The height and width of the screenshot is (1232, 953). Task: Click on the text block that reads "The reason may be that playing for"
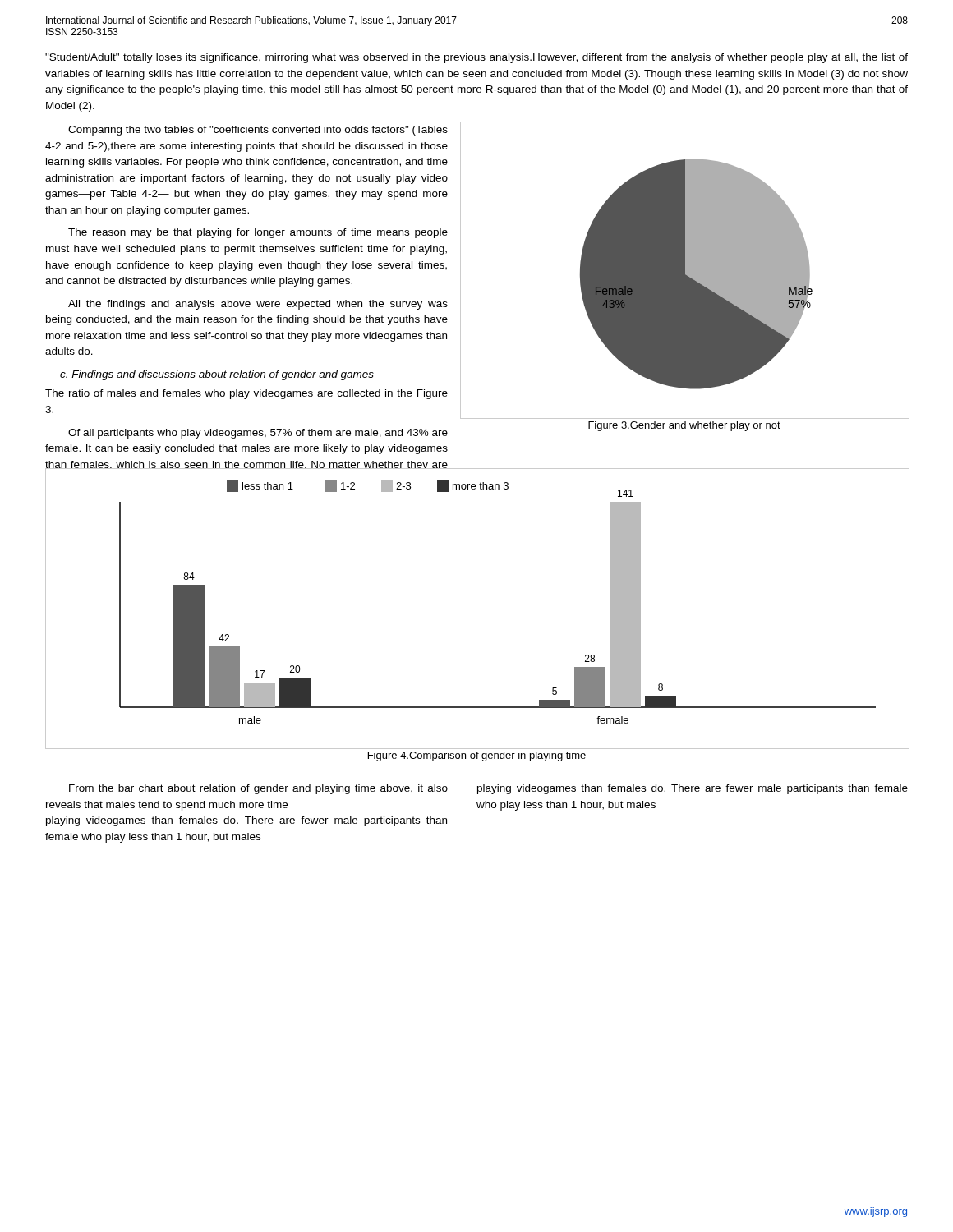pos(246,256)
